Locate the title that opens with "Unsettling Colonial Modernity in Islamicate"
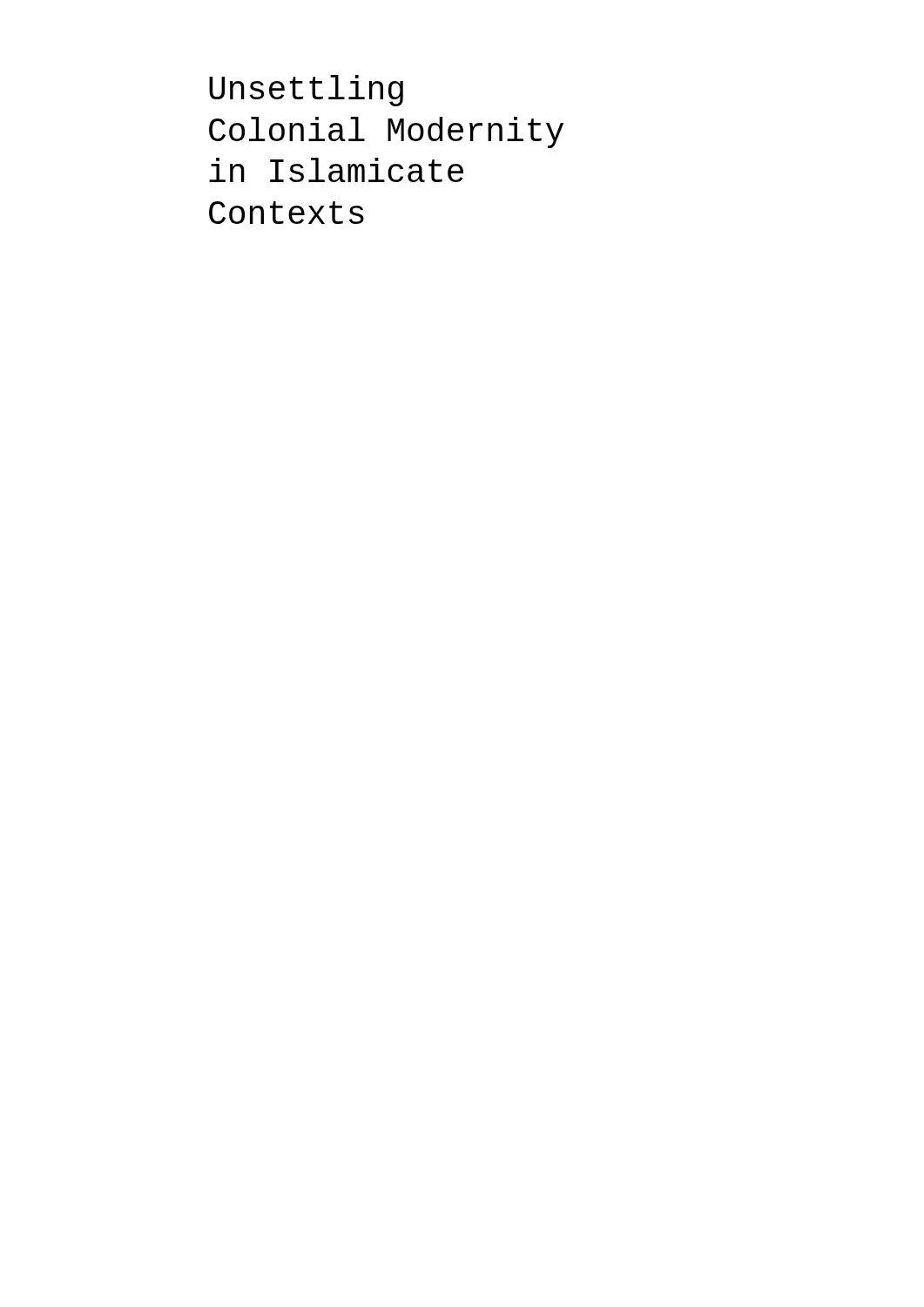Viewport: 924px width, 1307px height. point(386,152)
